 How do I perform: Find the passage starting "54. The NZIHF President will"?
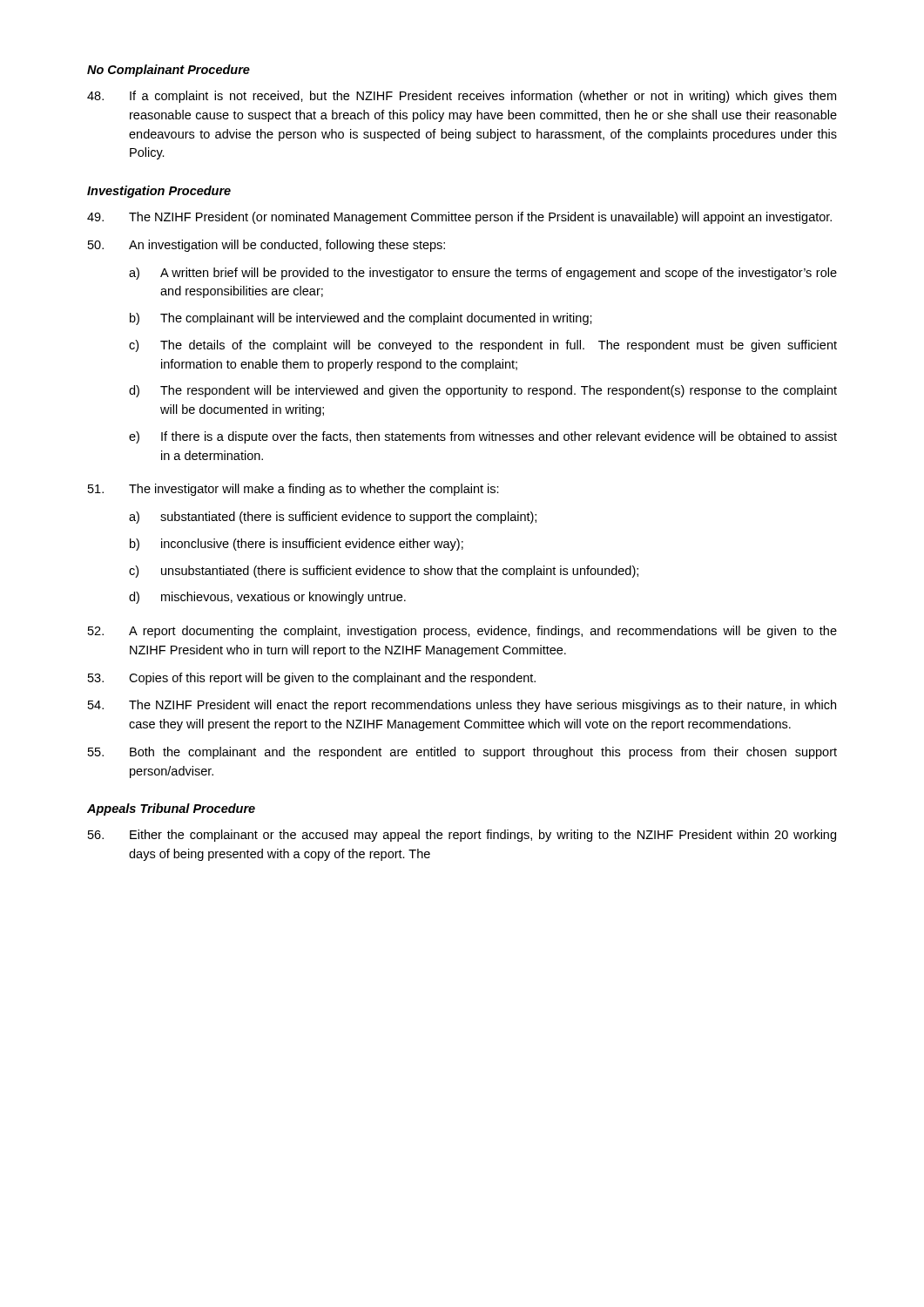462,715
